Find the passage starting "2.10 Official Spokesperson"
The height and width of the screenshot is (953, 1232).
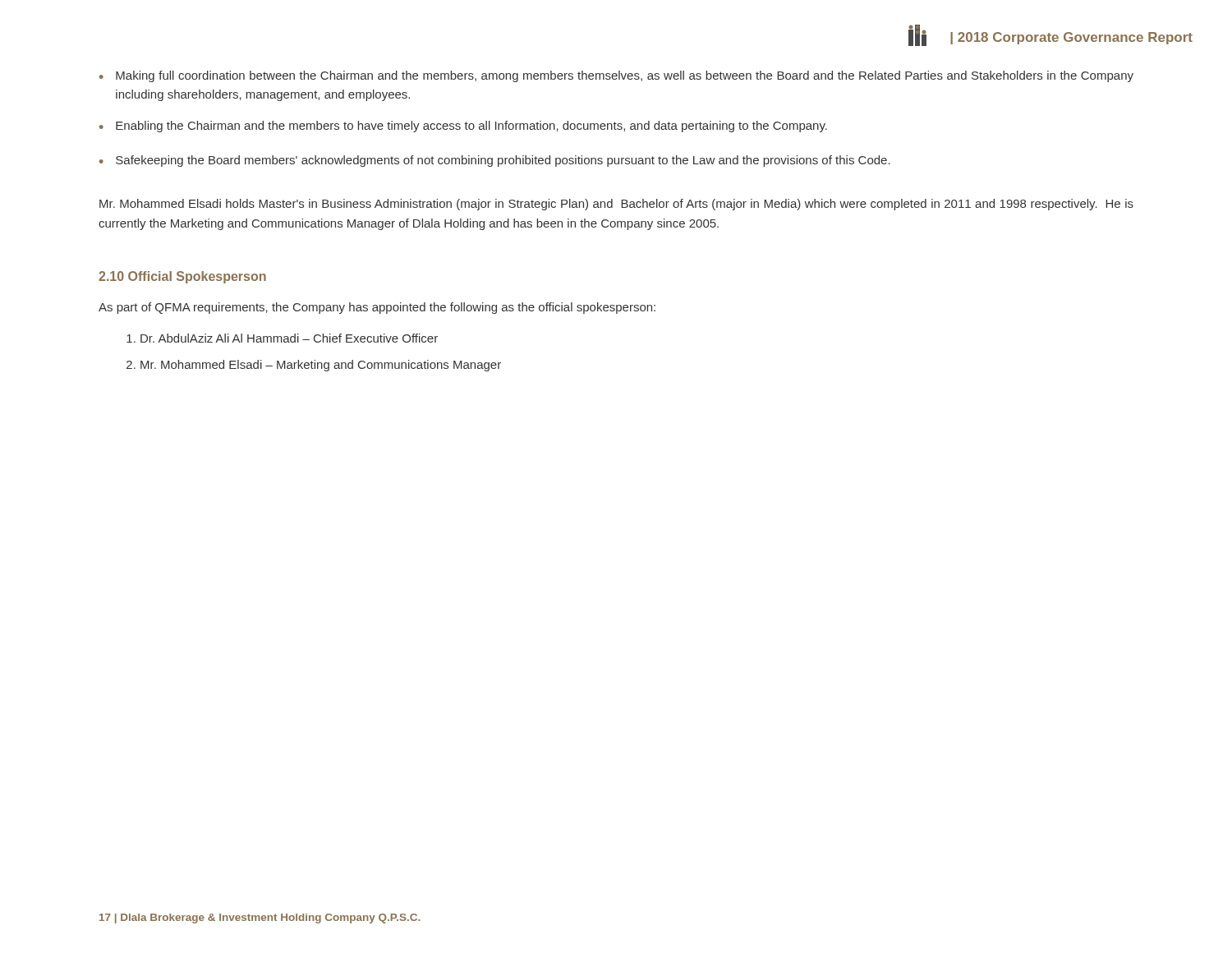point(183,277)
